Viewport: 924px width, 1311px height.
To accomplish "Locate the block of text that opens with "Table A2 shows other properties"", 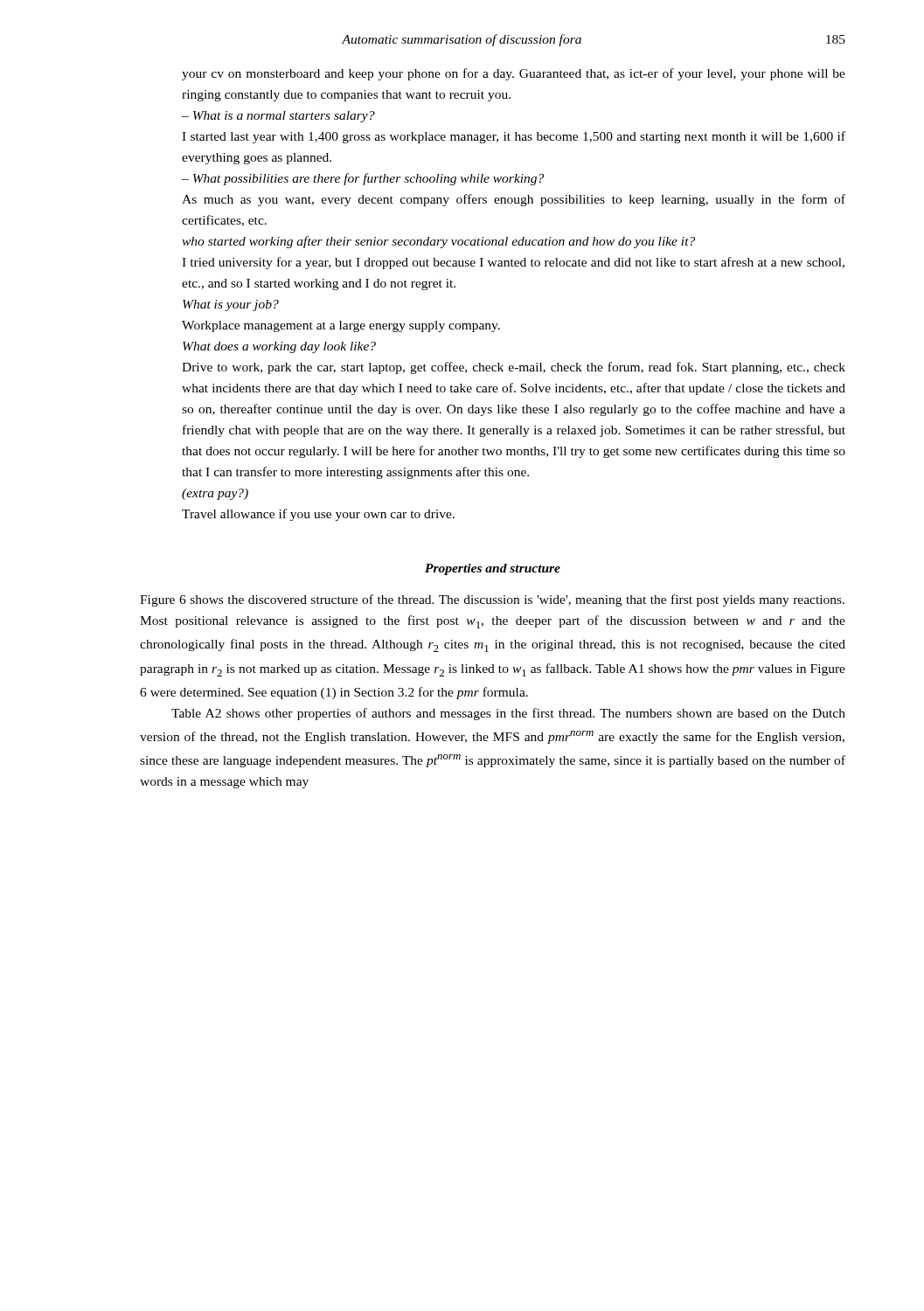I will click(493, 747).
